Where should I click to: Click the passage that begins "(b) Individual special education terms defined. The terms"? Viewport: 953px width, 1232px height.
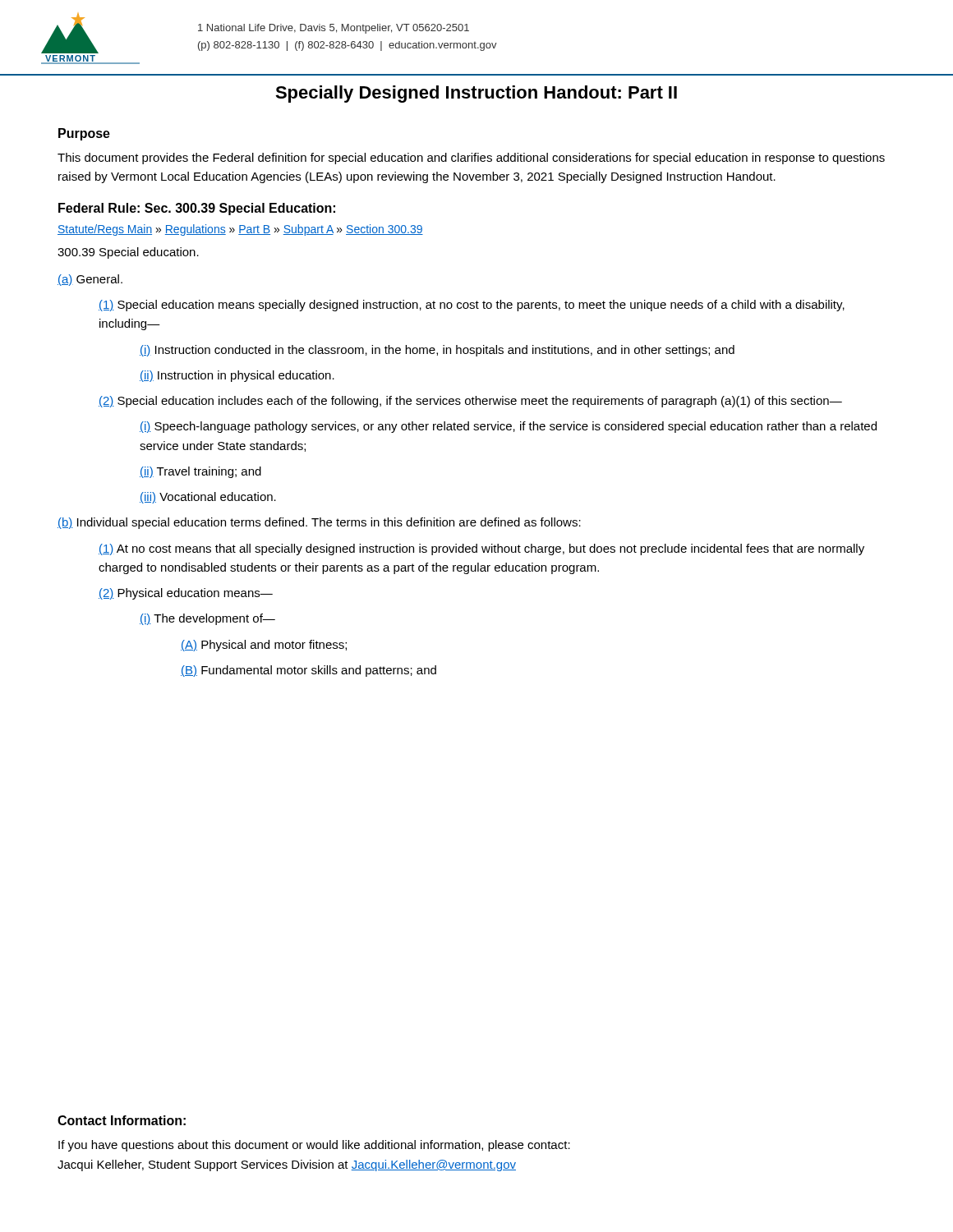(319, 522)
